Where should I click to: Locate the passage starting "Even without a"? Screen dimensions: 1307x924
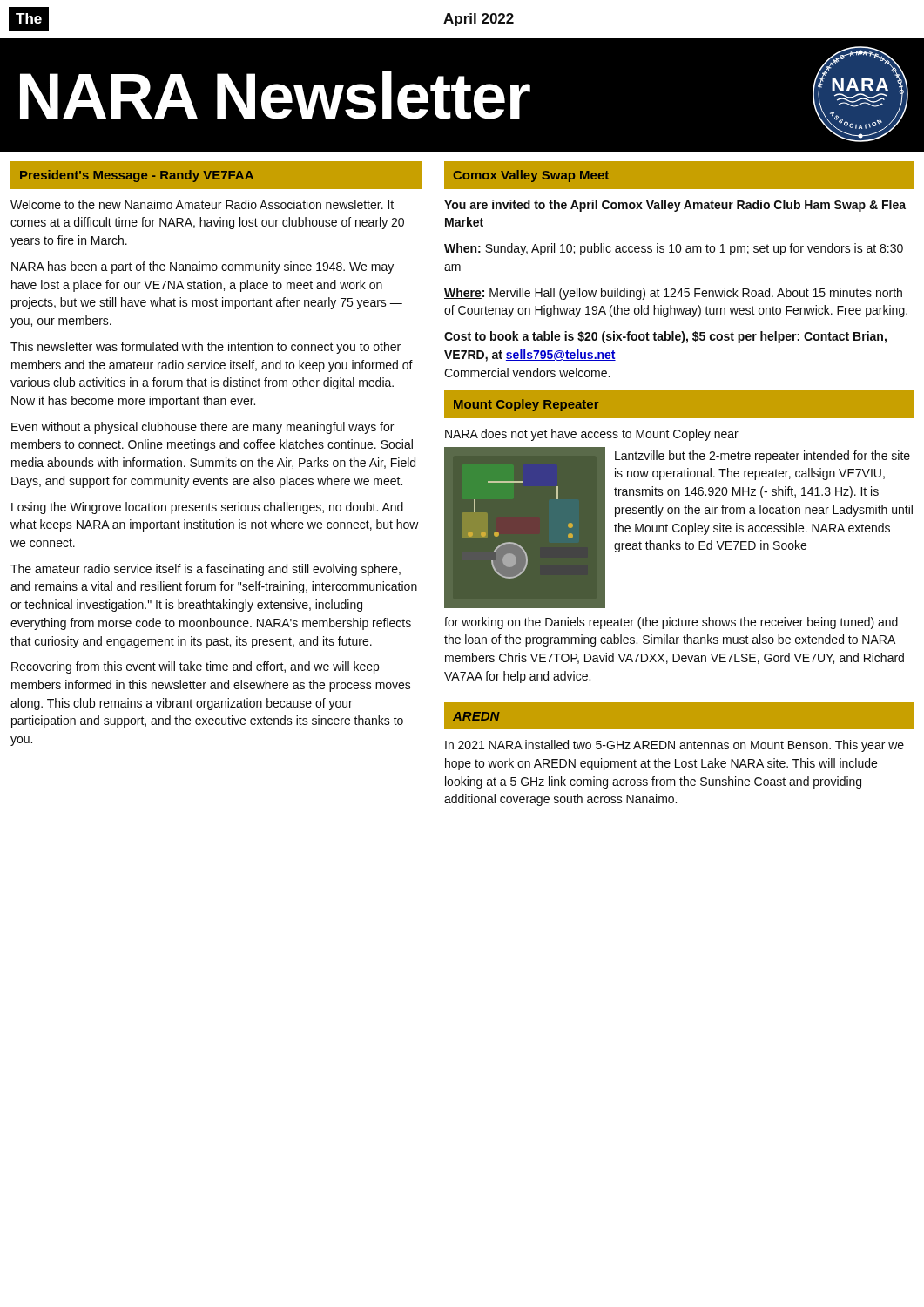click(213, 454)
